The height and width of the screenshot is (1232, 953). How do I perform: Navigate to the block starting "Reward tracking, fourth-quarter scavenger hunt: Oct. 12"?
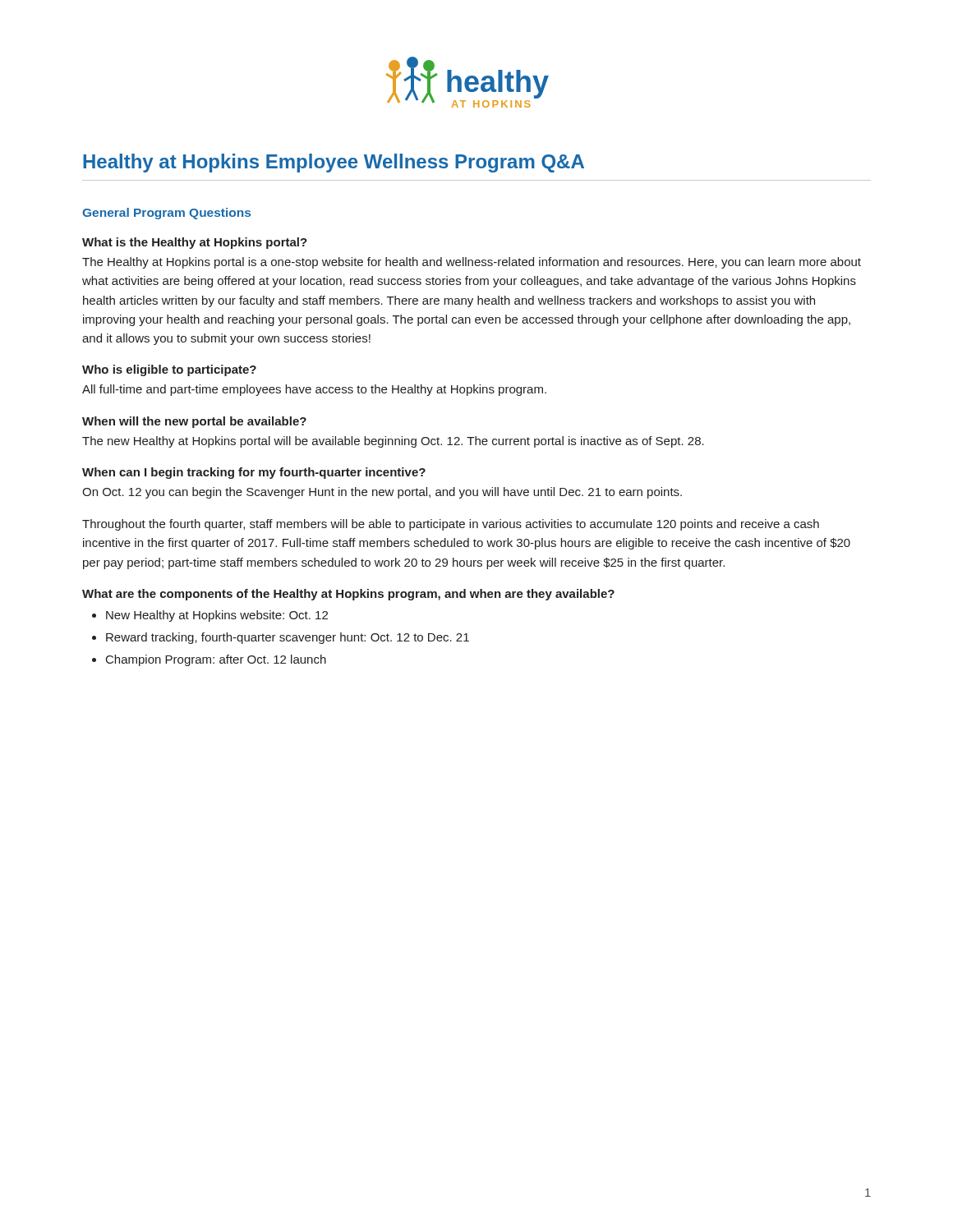tap(287, 637)
